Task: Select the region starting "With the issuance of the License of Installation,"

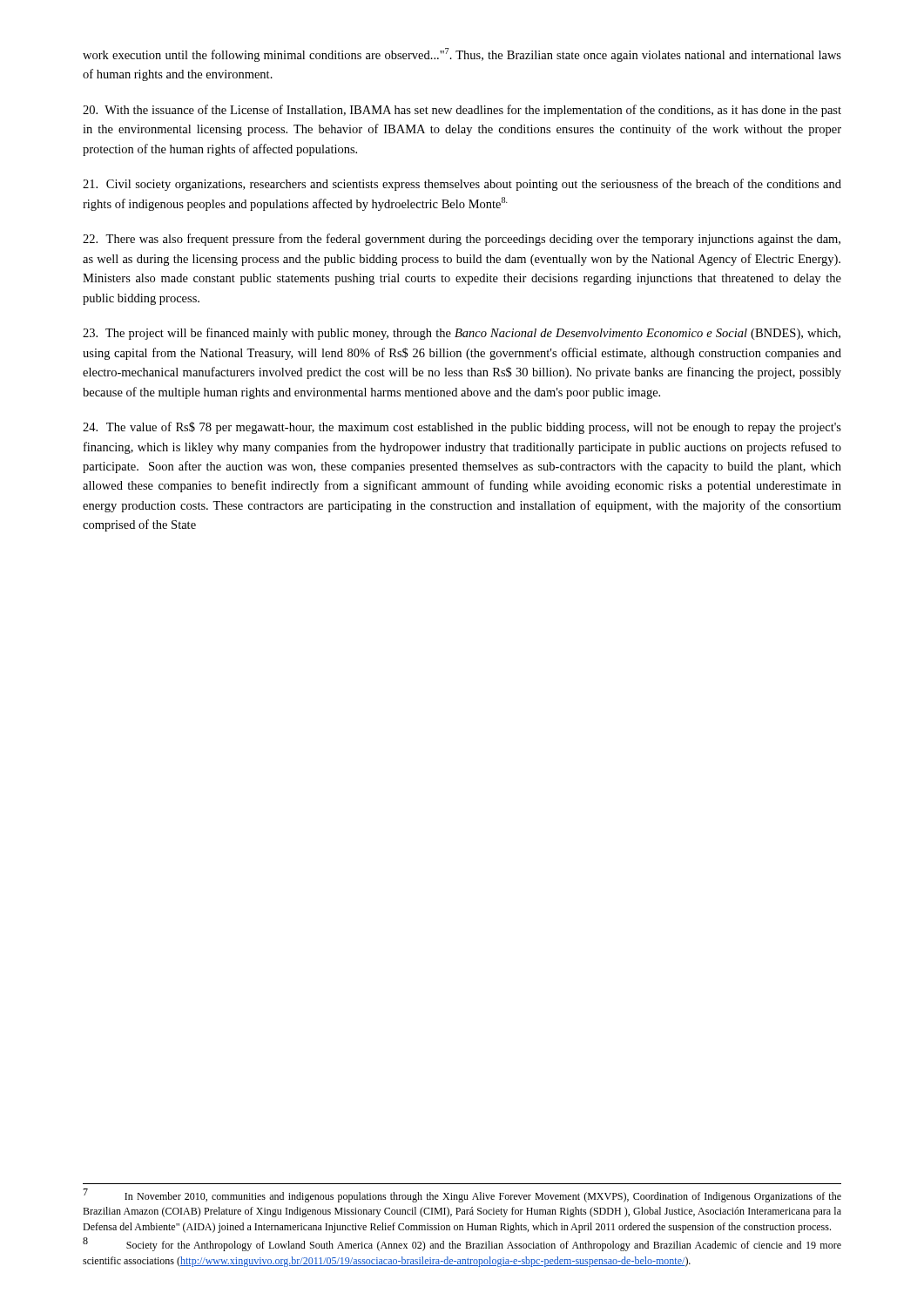Action: point(462,129)
